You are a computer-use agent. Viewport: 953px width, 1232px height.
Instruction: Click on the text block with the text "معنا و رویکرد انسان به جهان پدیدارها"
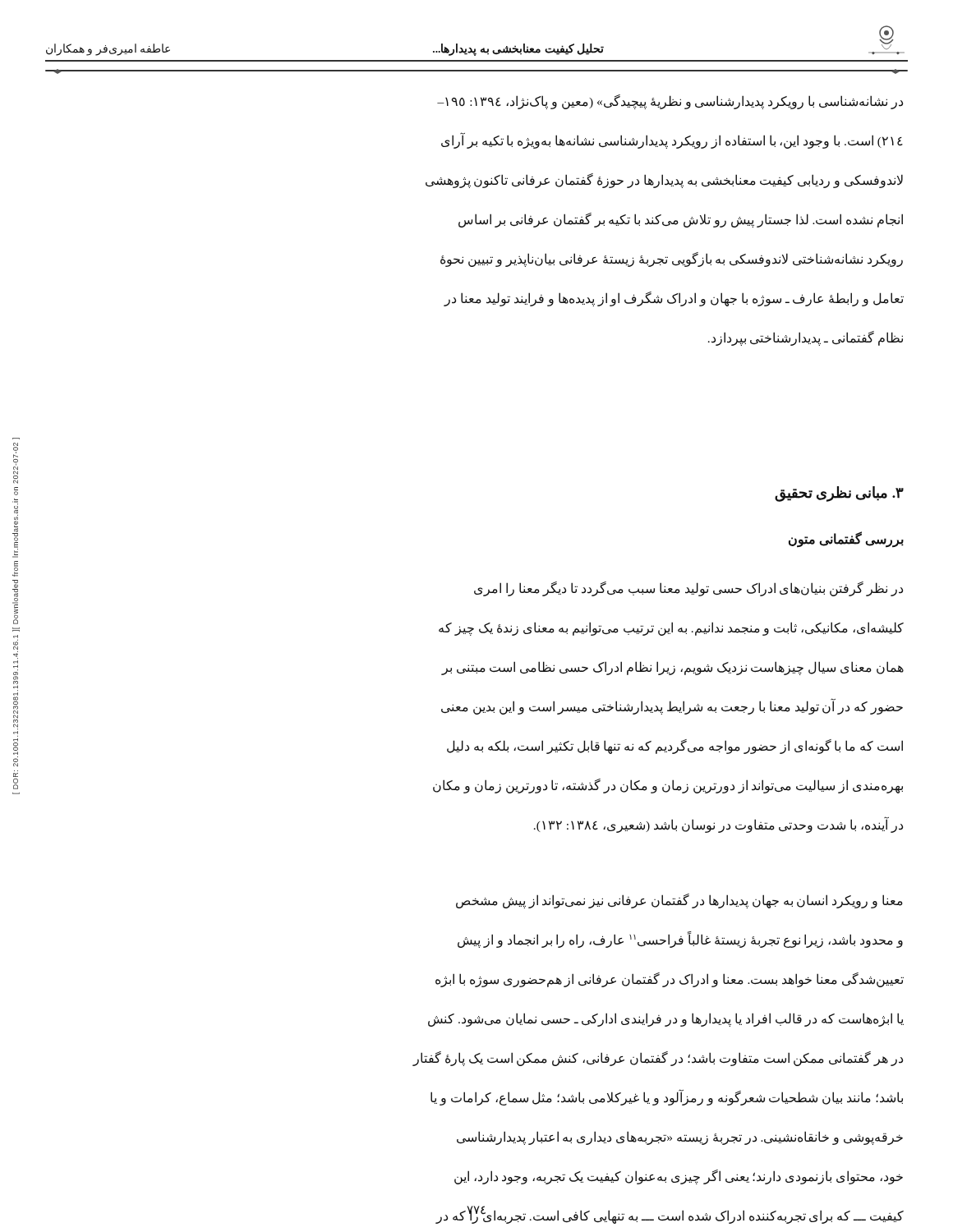(476, 1059)
